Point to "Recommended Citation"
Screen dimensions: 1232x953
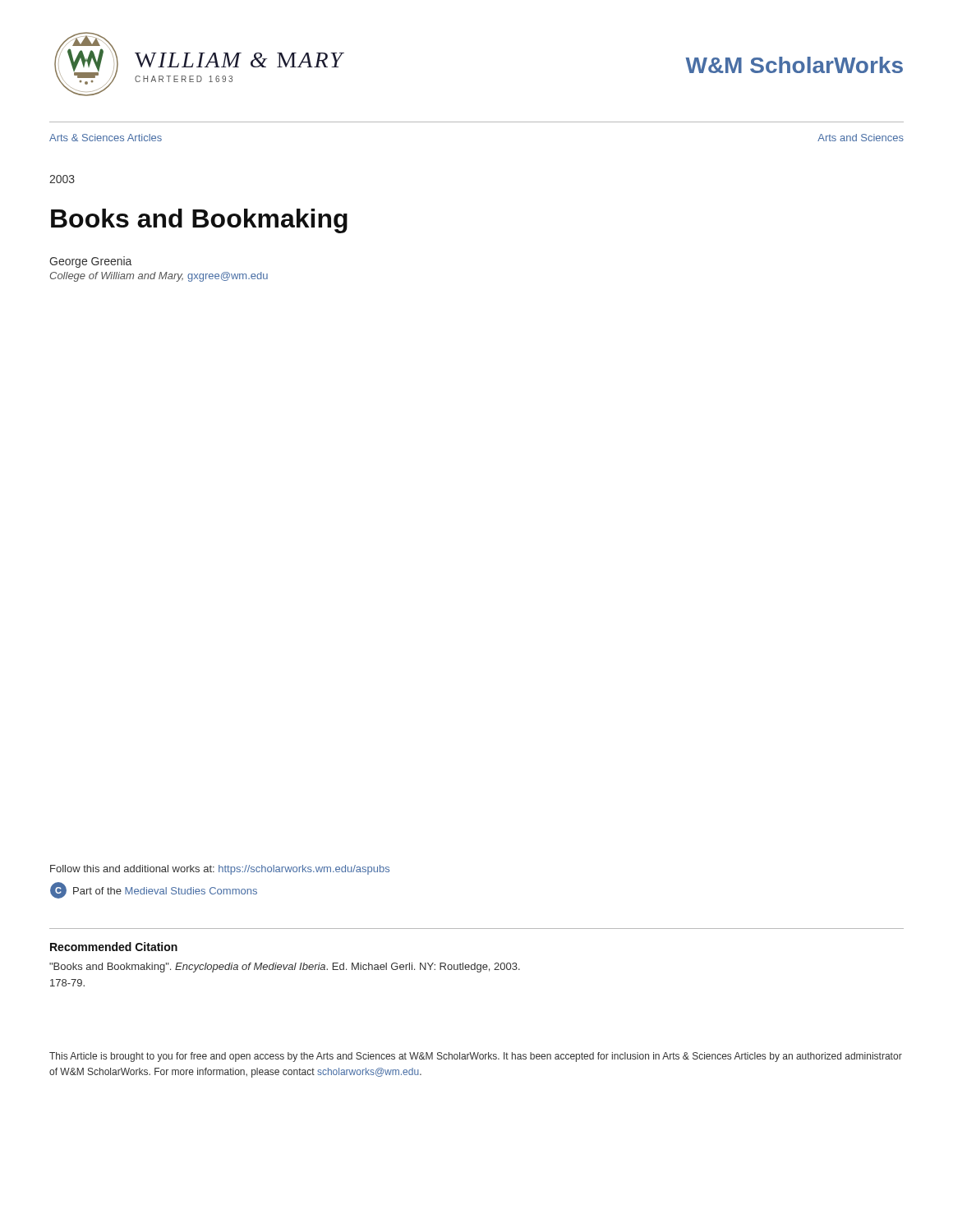click(x=114, y=947)
